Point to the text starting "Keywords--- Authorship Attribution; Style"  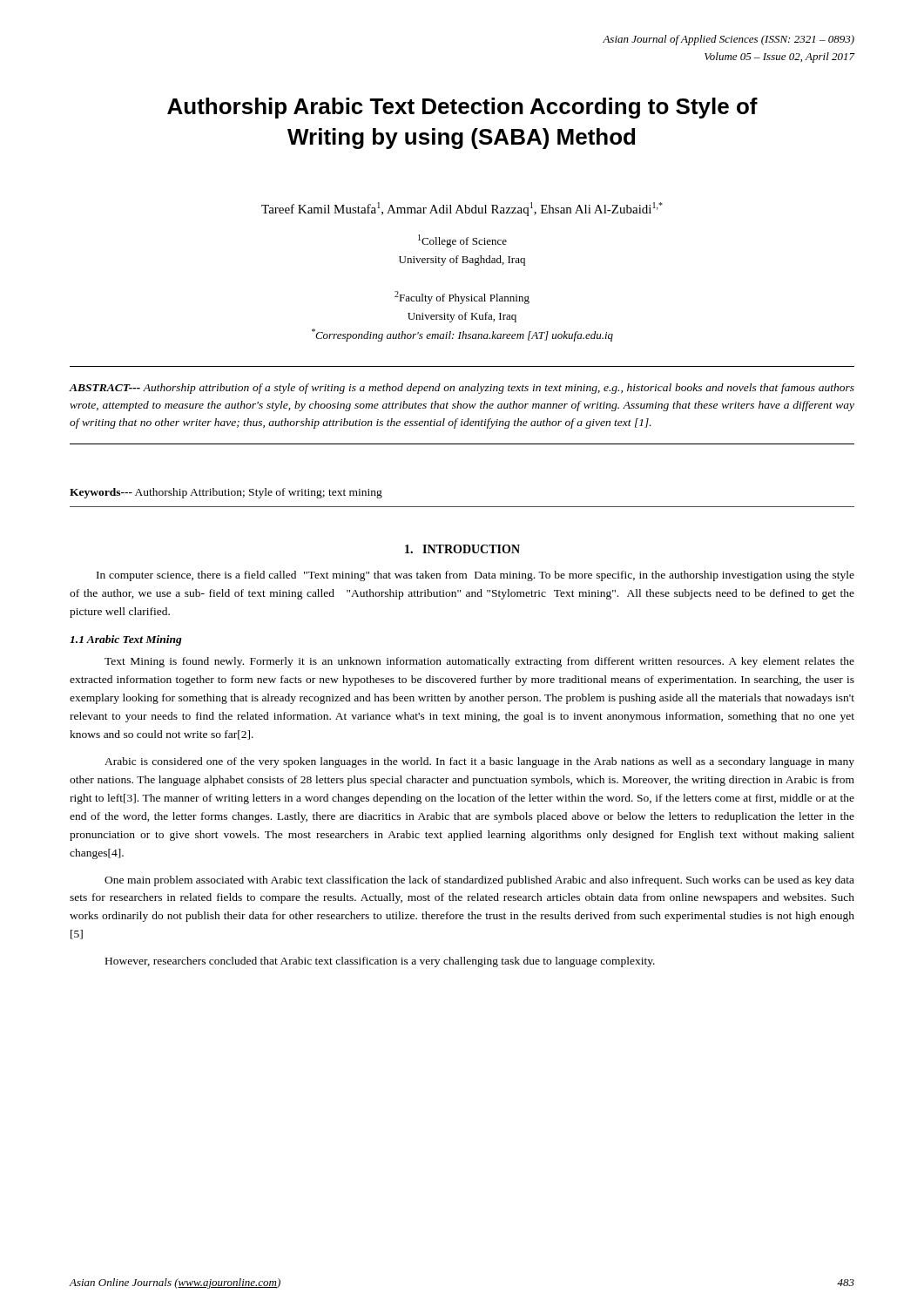(x=462, y=496)
